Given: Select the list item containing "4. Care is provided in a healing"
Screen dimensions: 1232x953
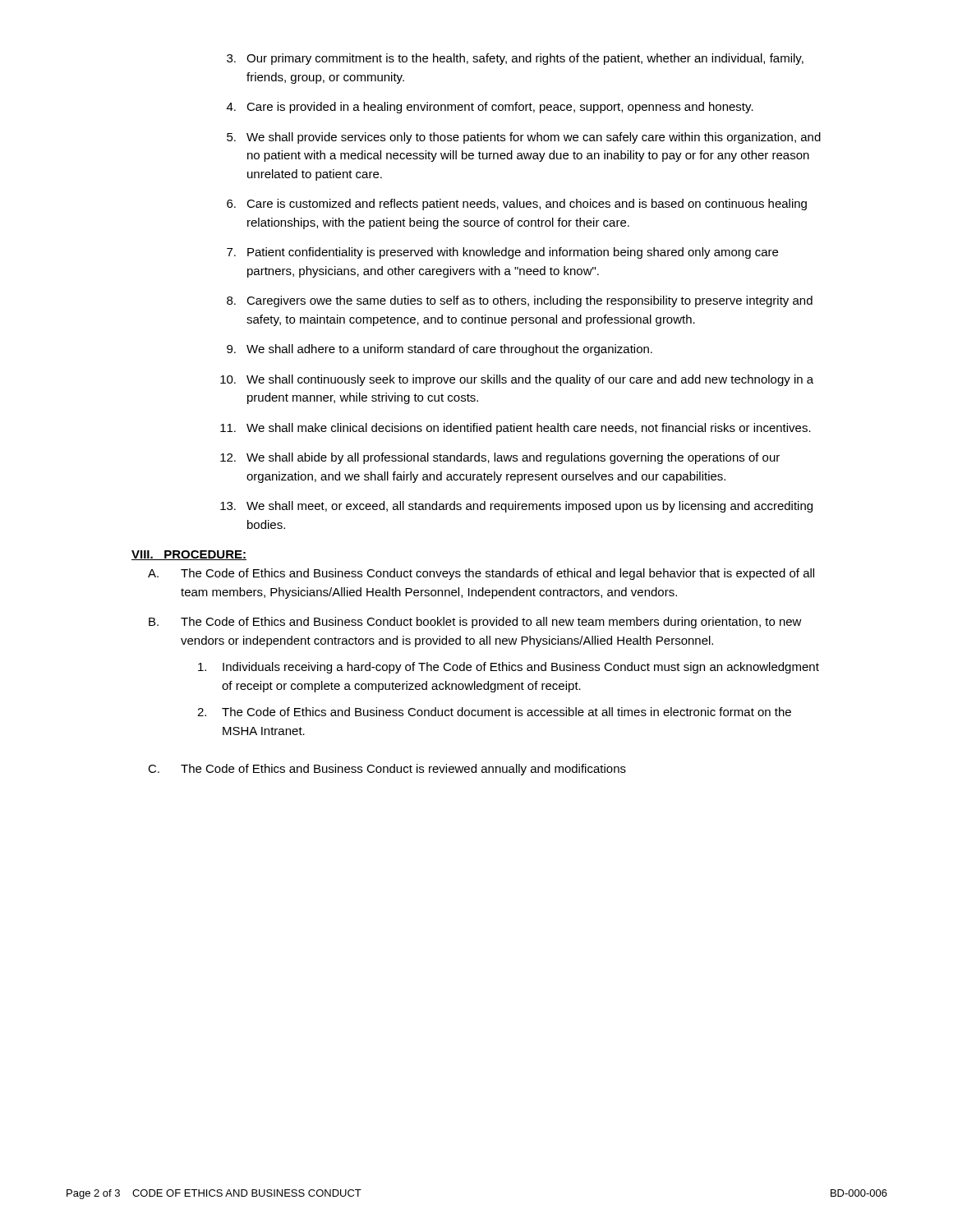Looking at the screenshot, I should click(x=509, y=107).
